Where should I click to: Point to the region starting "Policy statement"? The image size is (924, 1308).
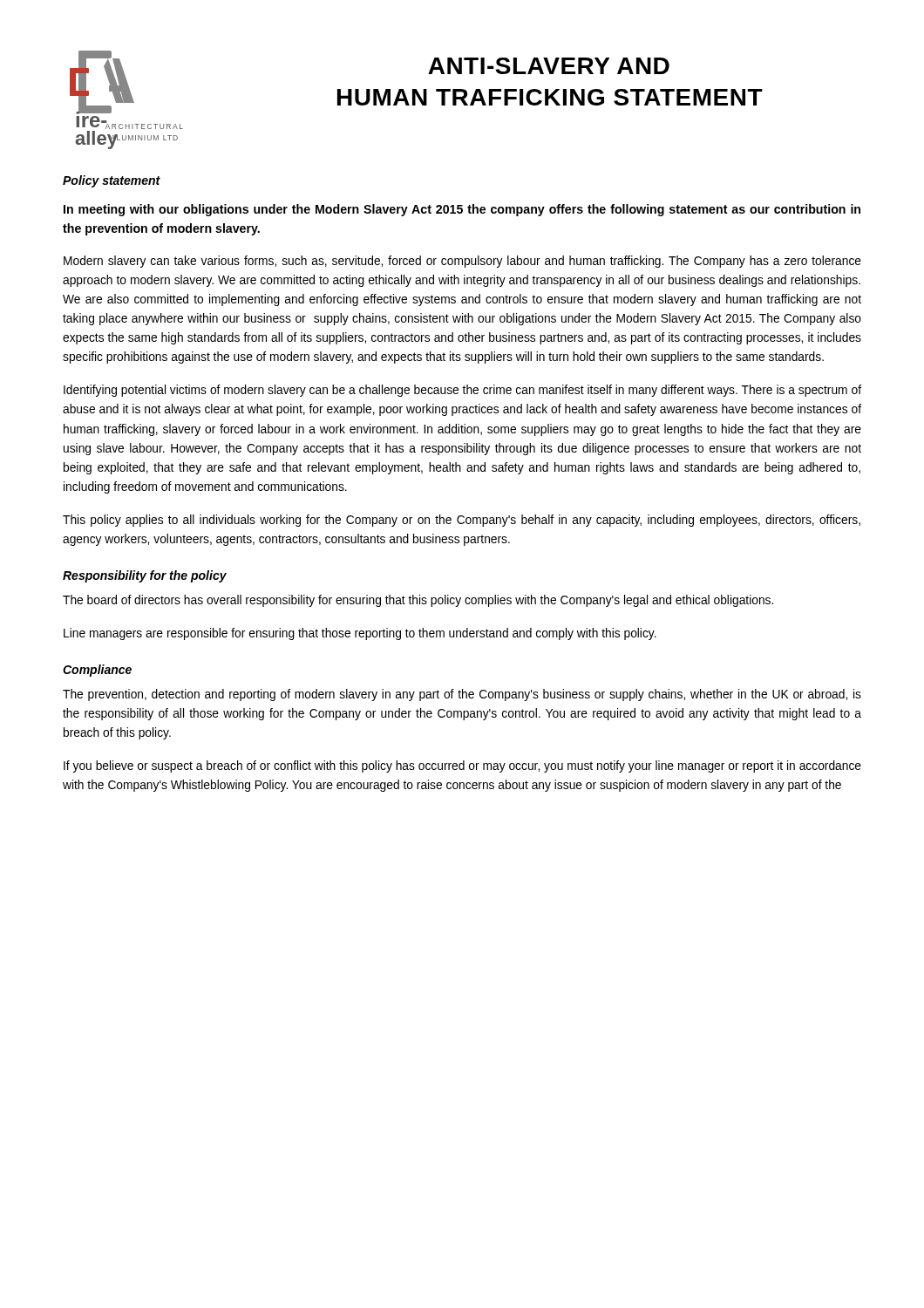point(111,181)
